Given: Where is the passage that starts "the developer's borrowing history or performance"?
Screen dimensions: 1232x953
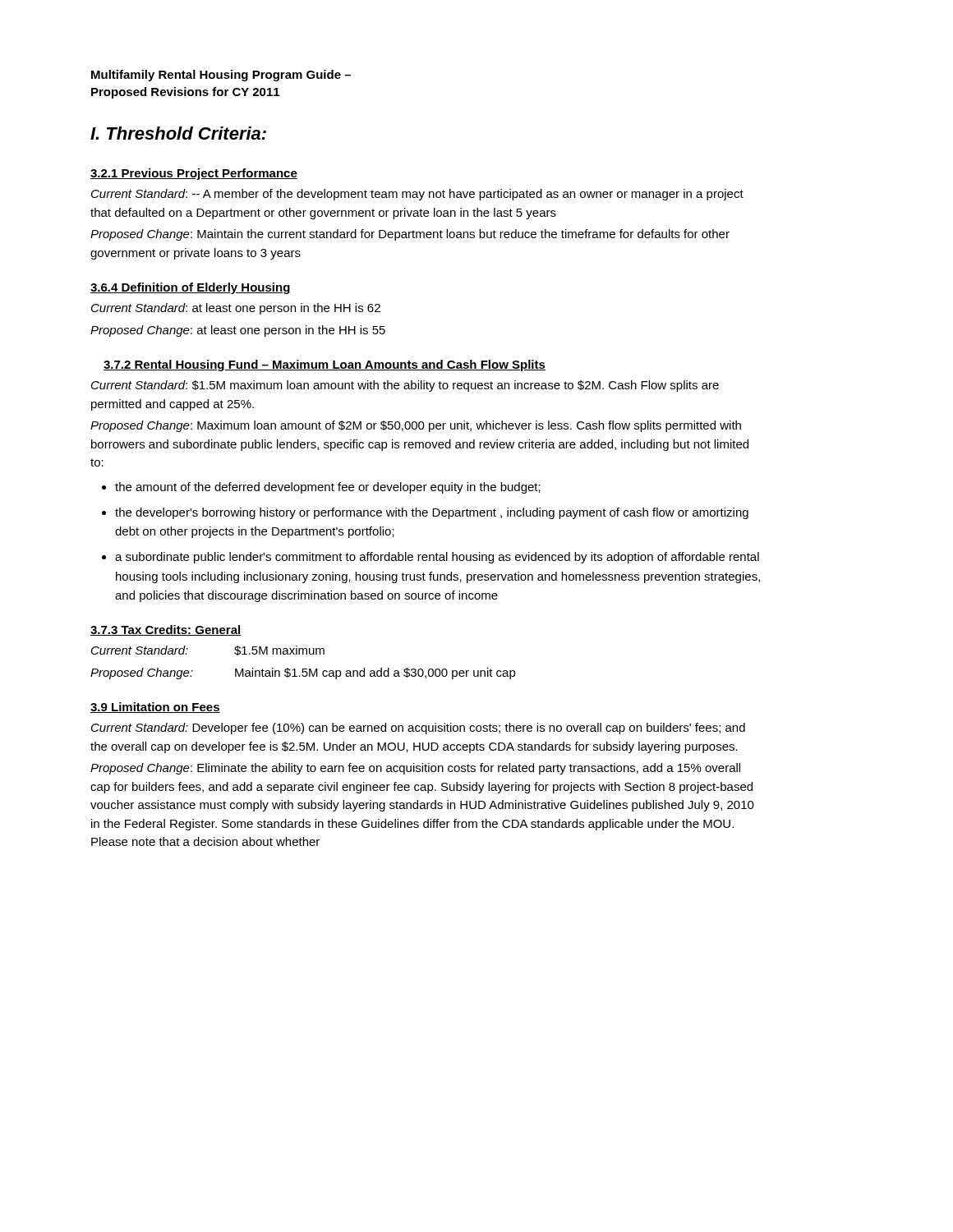Looking at the screenshot, I should [432, 521].
